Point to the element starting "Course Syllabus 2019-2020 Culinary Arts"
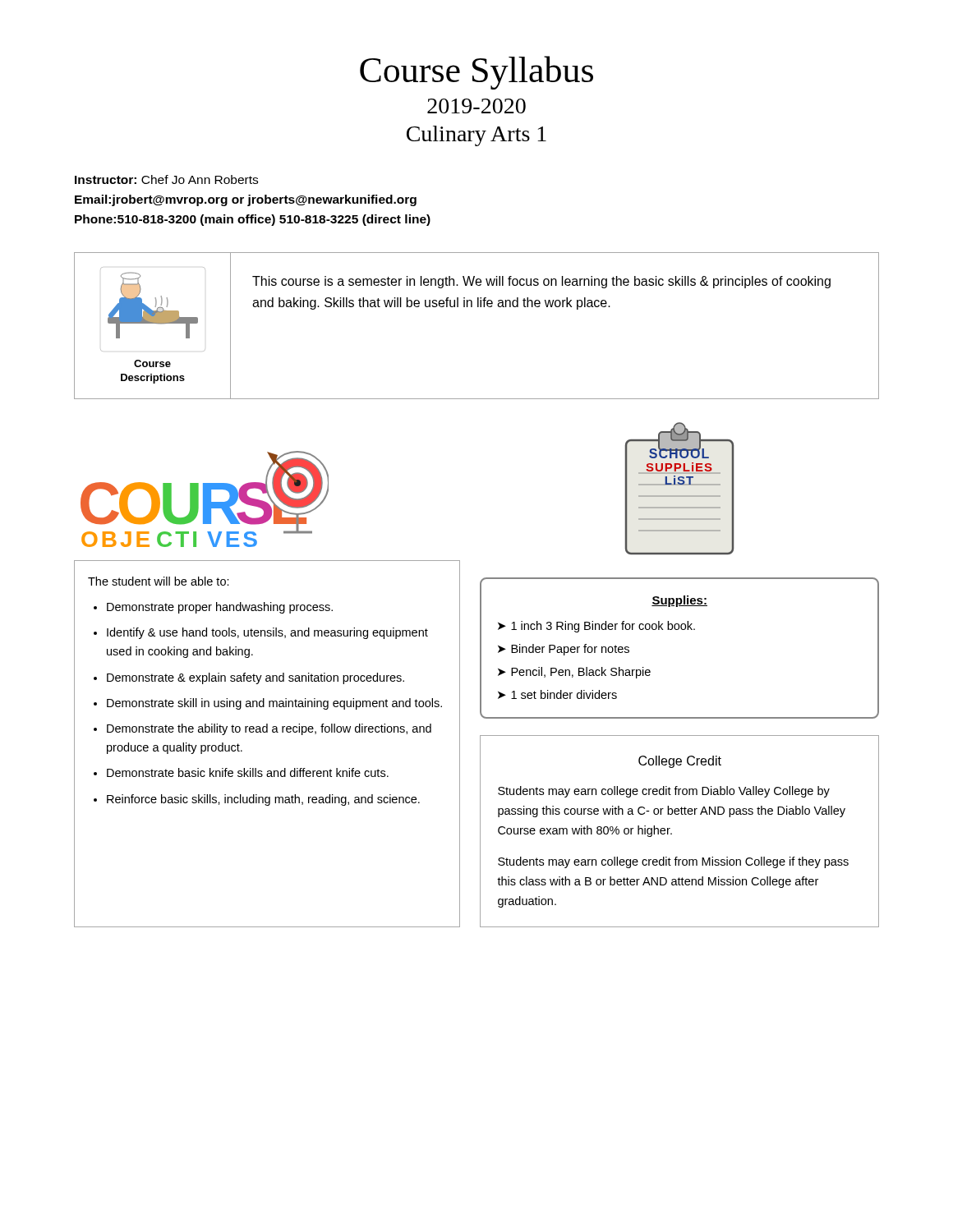Screen dimensions: 1232x953 coord(476,98)
